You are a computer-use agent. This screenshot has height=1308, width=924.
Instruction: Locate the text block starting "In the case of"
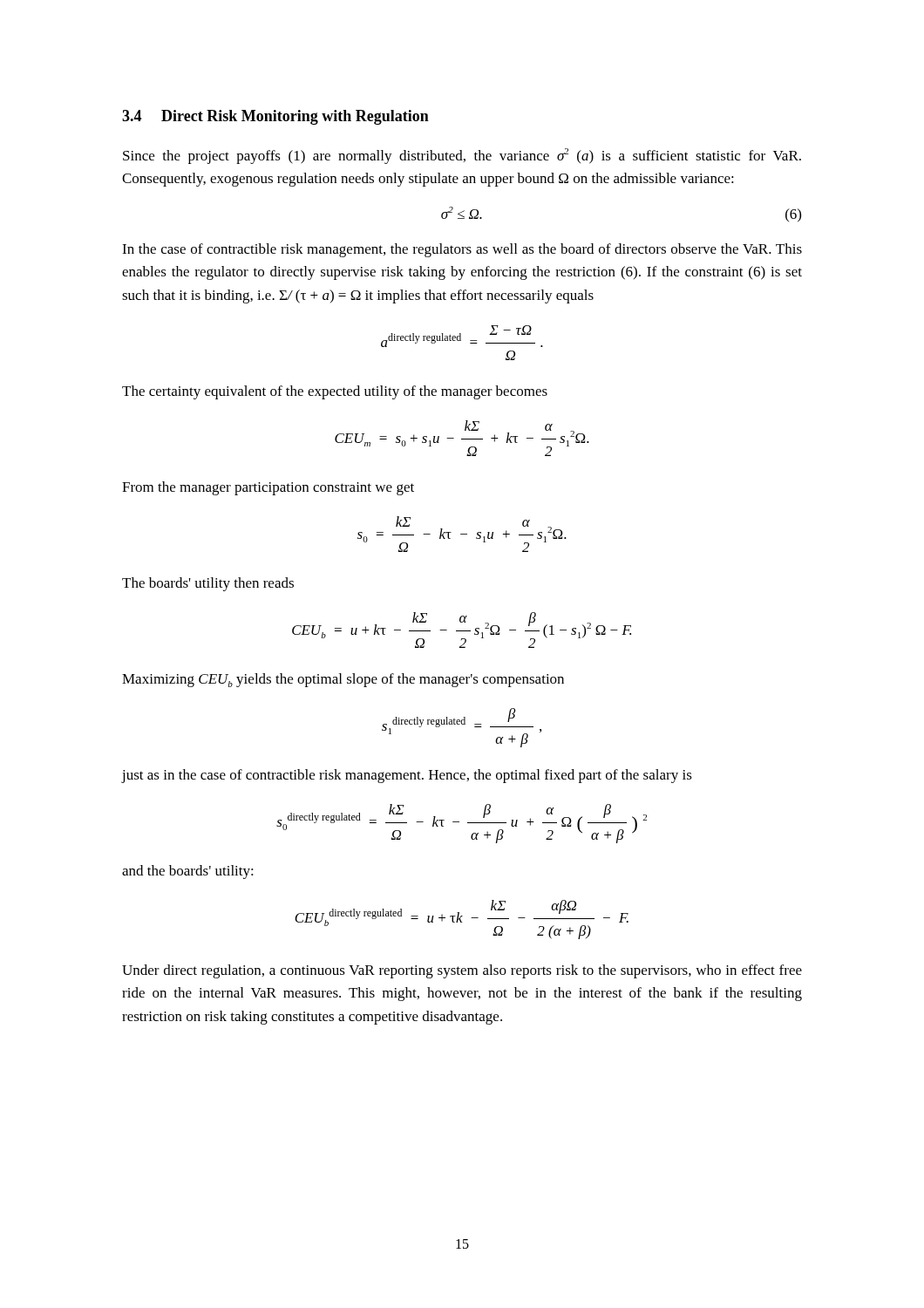tap(462, 272)
